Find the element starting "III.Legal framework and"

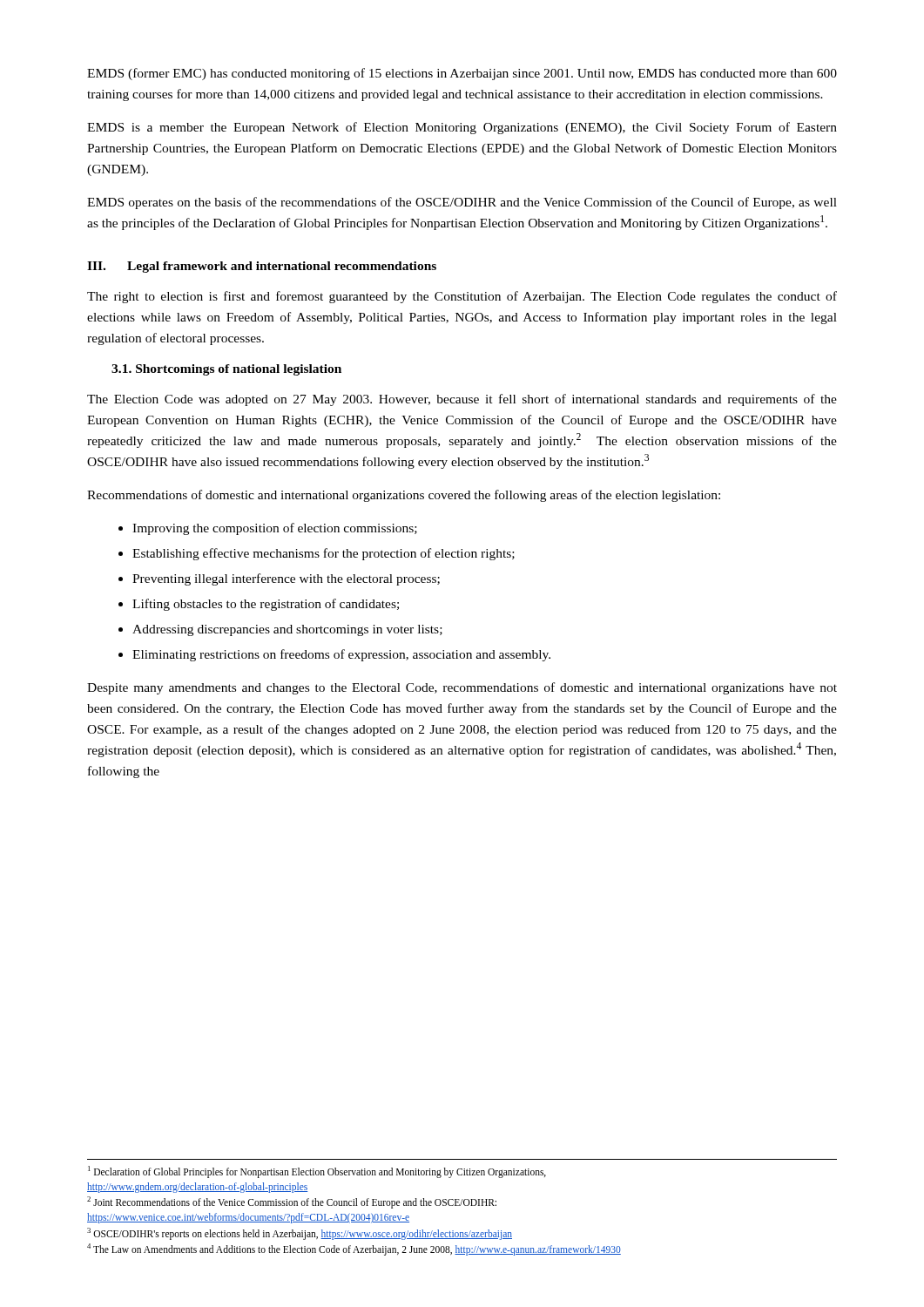point(262,266)
